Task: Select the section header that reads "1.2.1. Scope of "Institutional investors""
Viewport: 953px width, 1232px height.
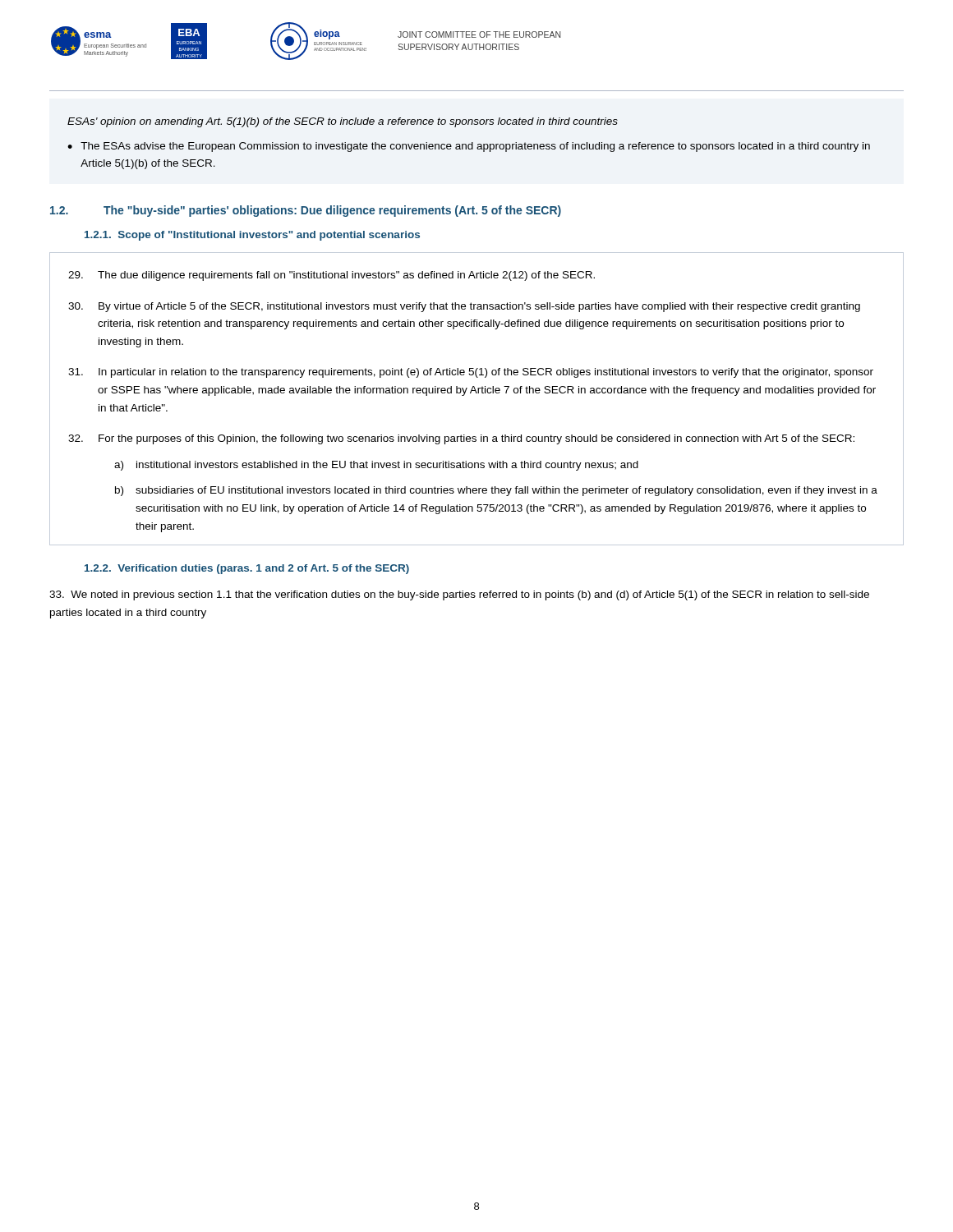Action: (x=252, y=235)
